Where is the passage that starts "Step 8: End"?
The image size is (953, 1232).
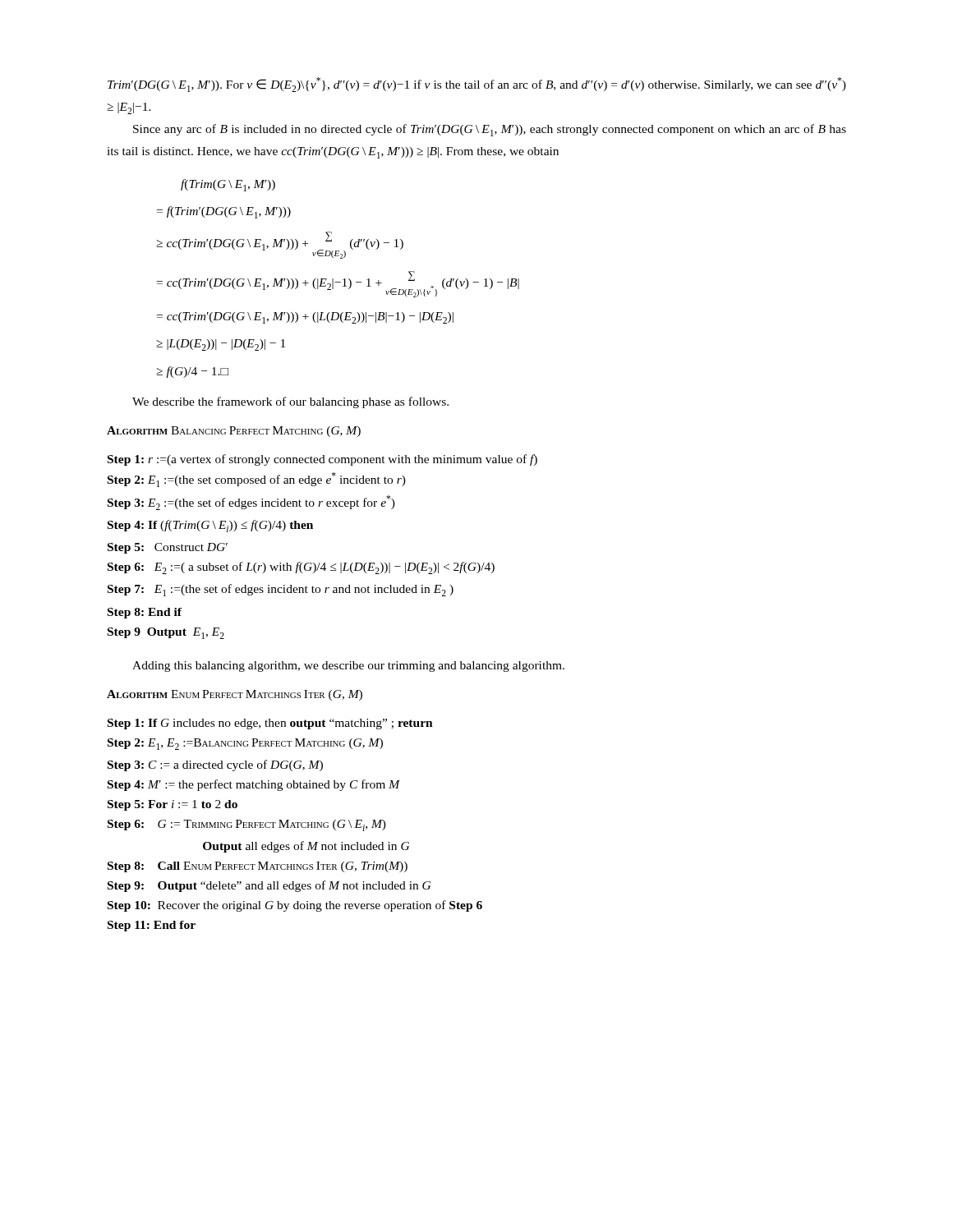point(144,611)
